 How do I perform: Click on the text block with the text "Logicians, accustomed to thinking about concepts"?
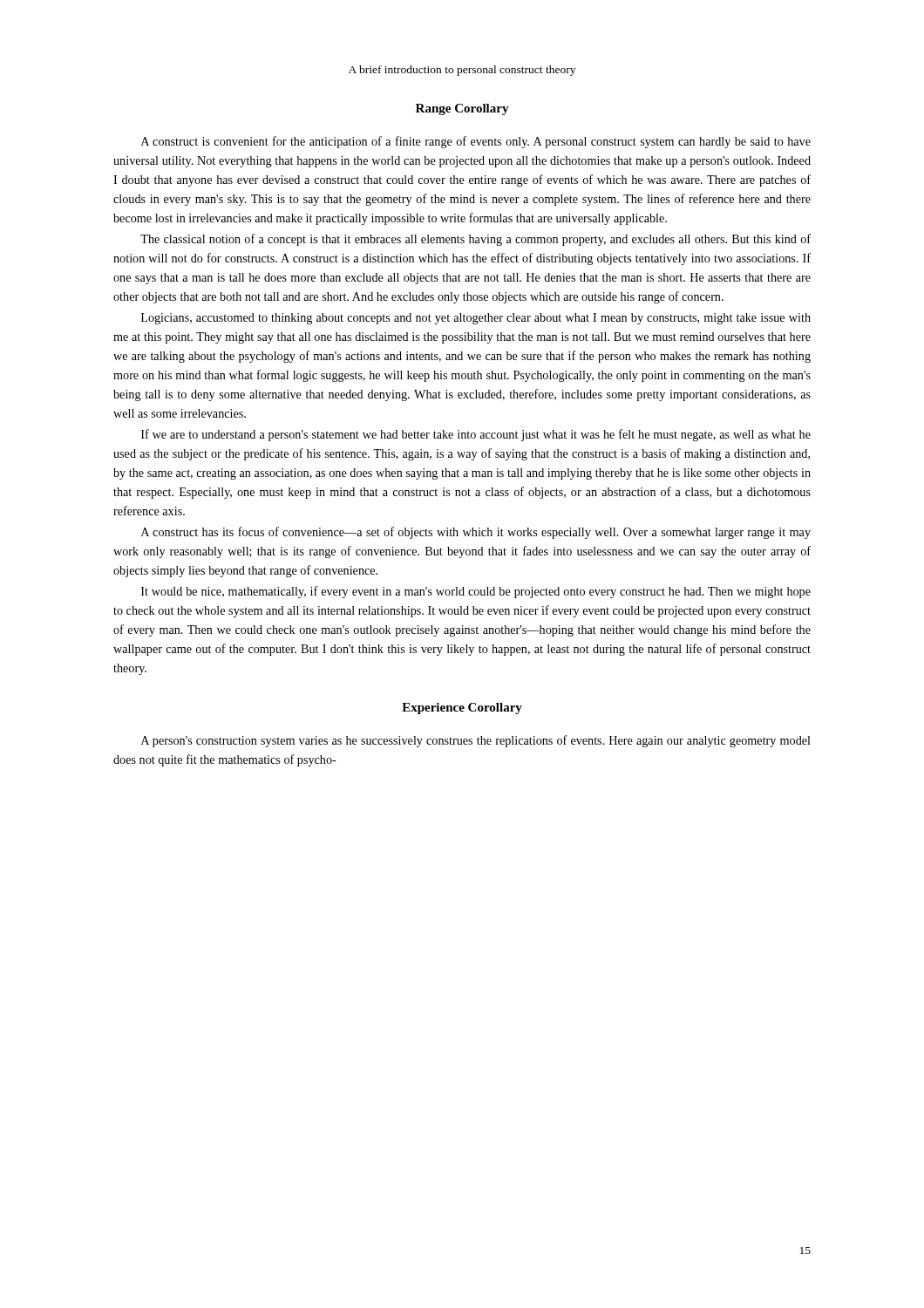pyautogui.click(x=462, y=365)
